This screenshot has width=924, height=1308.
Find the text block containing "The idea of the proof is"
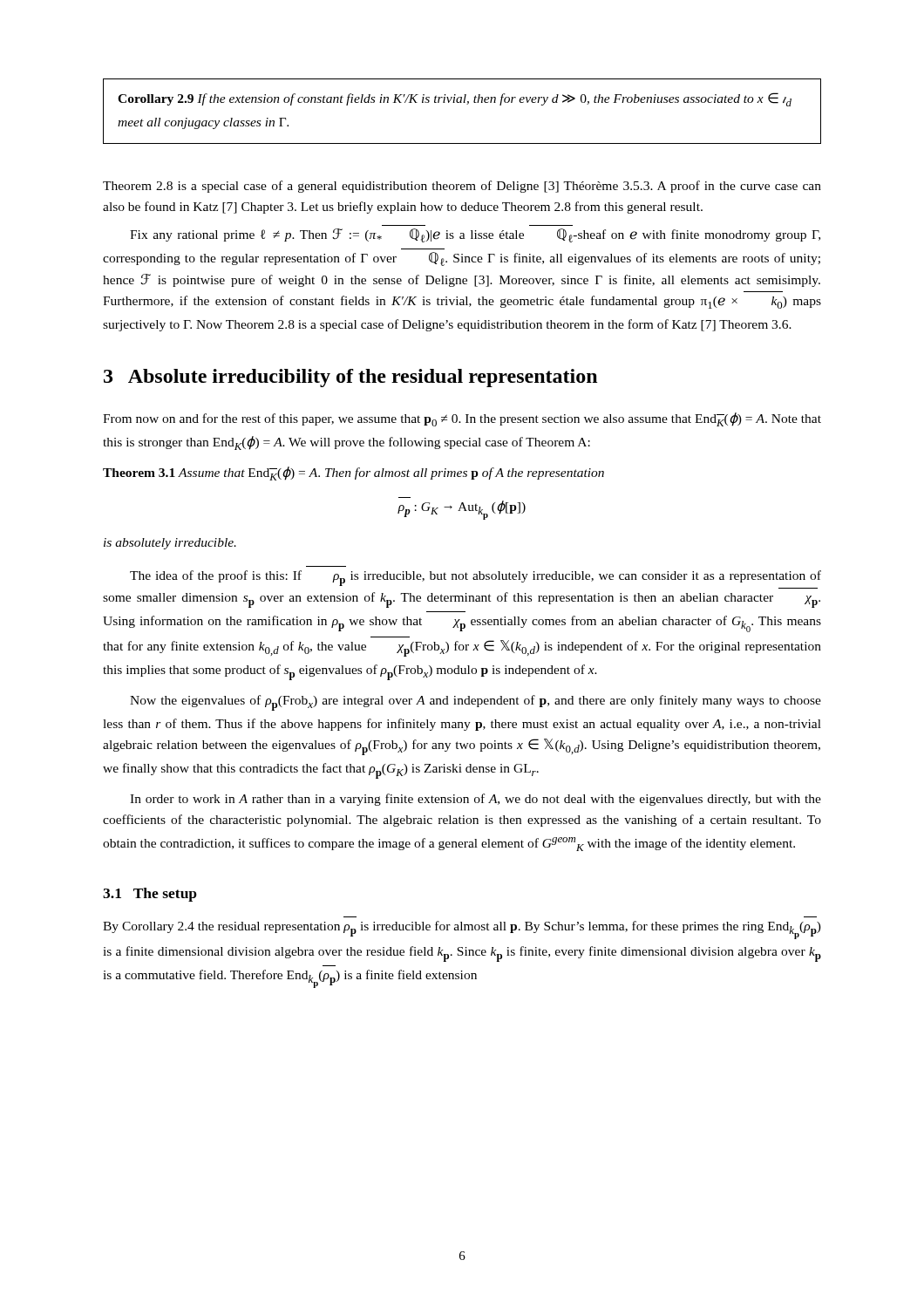pyautogui.click(x=462, y=711)
